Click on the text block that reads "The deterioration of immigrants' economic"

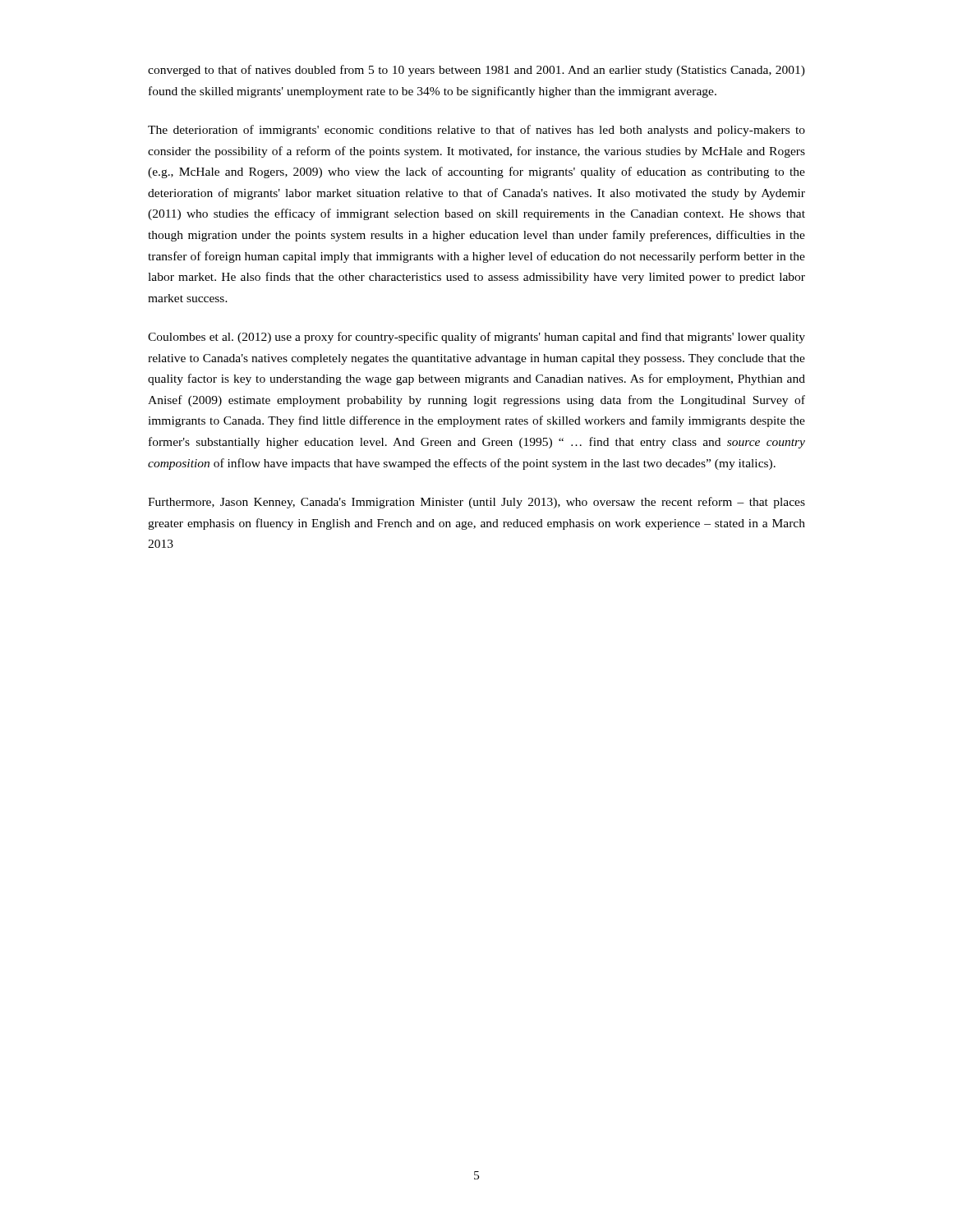(x=476, y=213)
